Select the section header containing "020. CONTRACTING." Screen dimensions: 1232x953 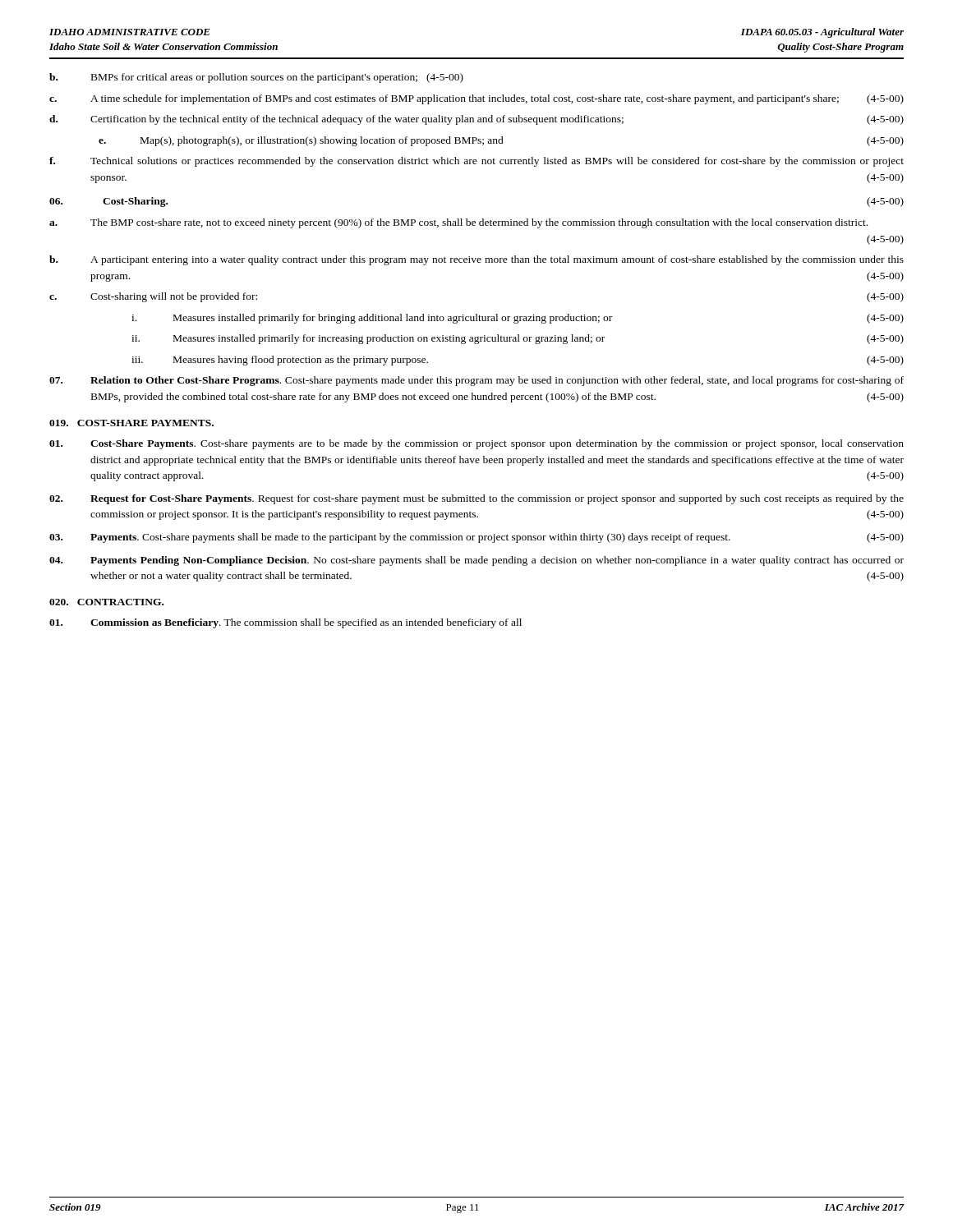107,601
